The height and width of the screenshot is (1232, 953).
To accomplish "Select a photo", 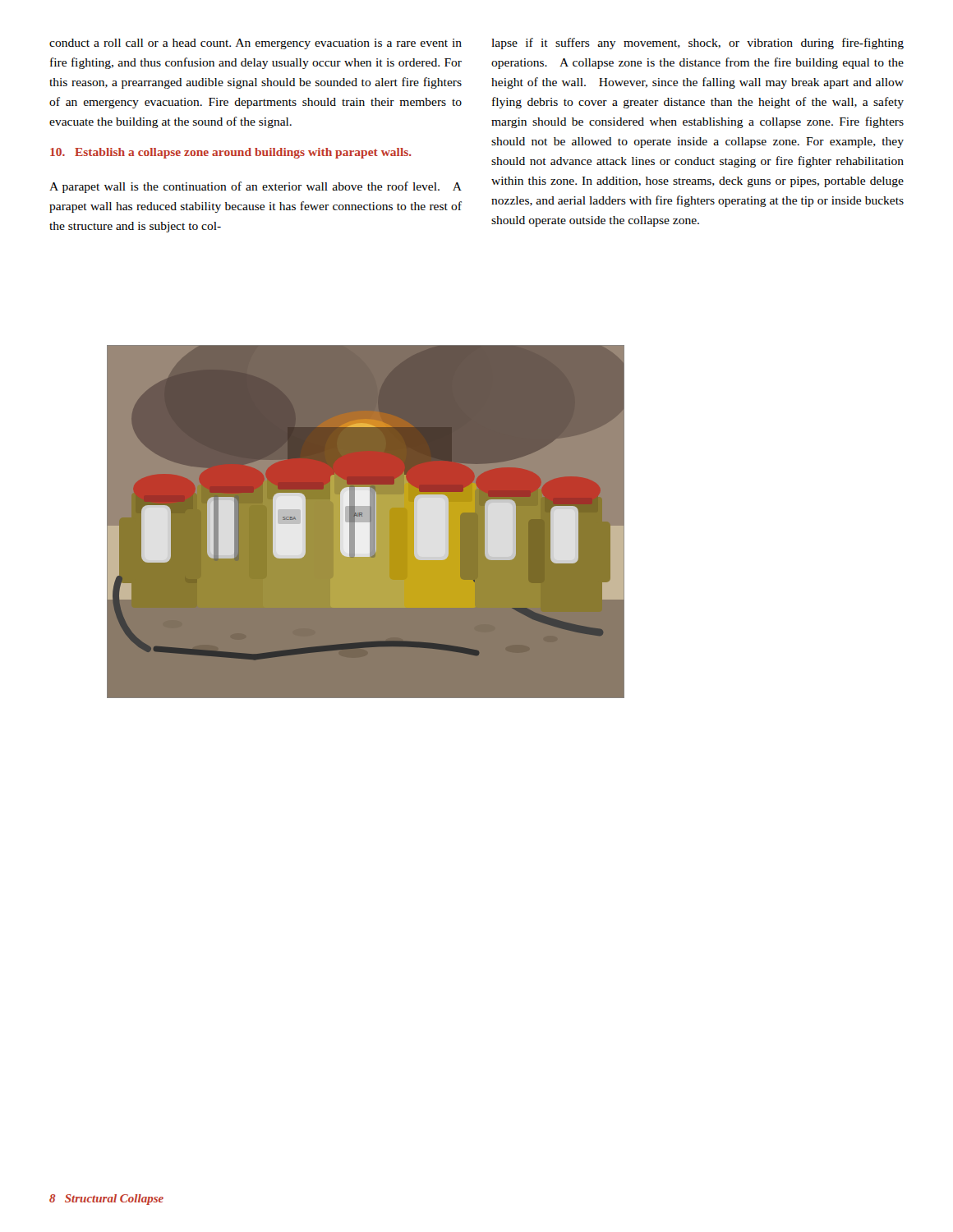I will coord(366,523).
